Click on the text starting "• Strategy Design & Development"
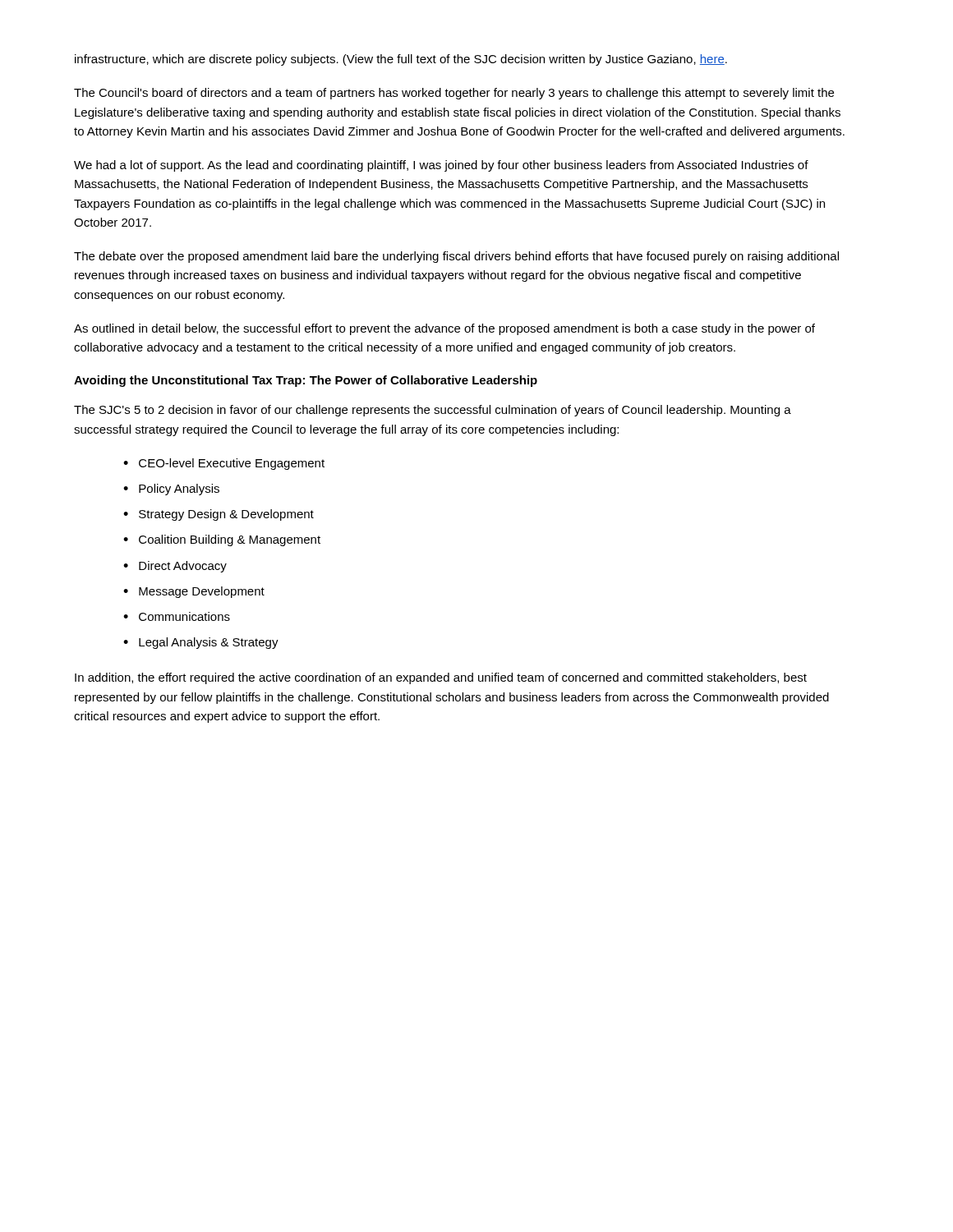The height and width of the screenshot is (1232, 953). [218, 515]
